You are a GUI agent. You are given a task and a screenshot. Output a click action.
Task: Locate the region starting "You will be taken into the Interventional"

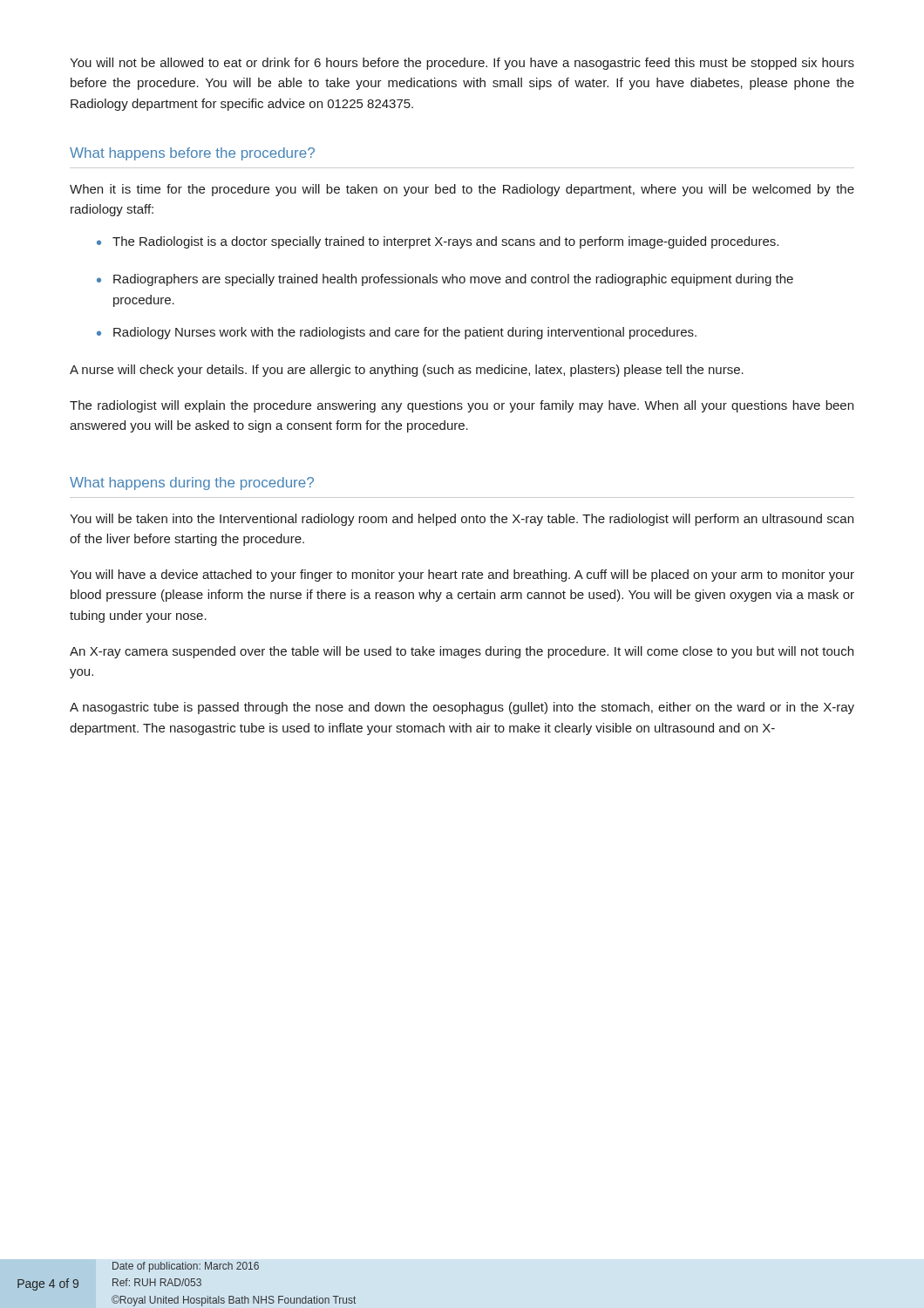[462, 528]
